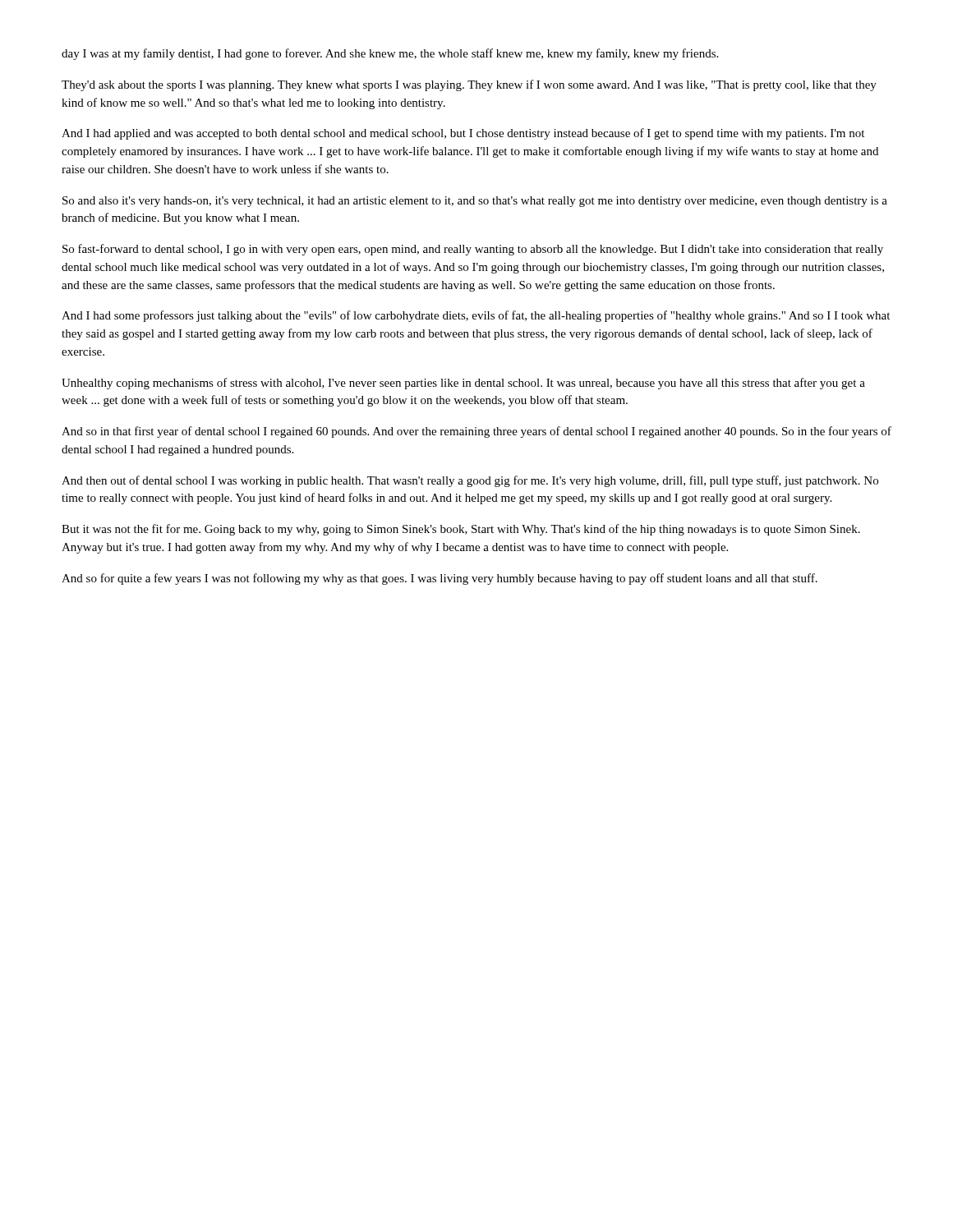Locate the passage starting "And so in that first year of dental"
The width and height of the screenshot is (953, 1232).
tap(476, 440)
